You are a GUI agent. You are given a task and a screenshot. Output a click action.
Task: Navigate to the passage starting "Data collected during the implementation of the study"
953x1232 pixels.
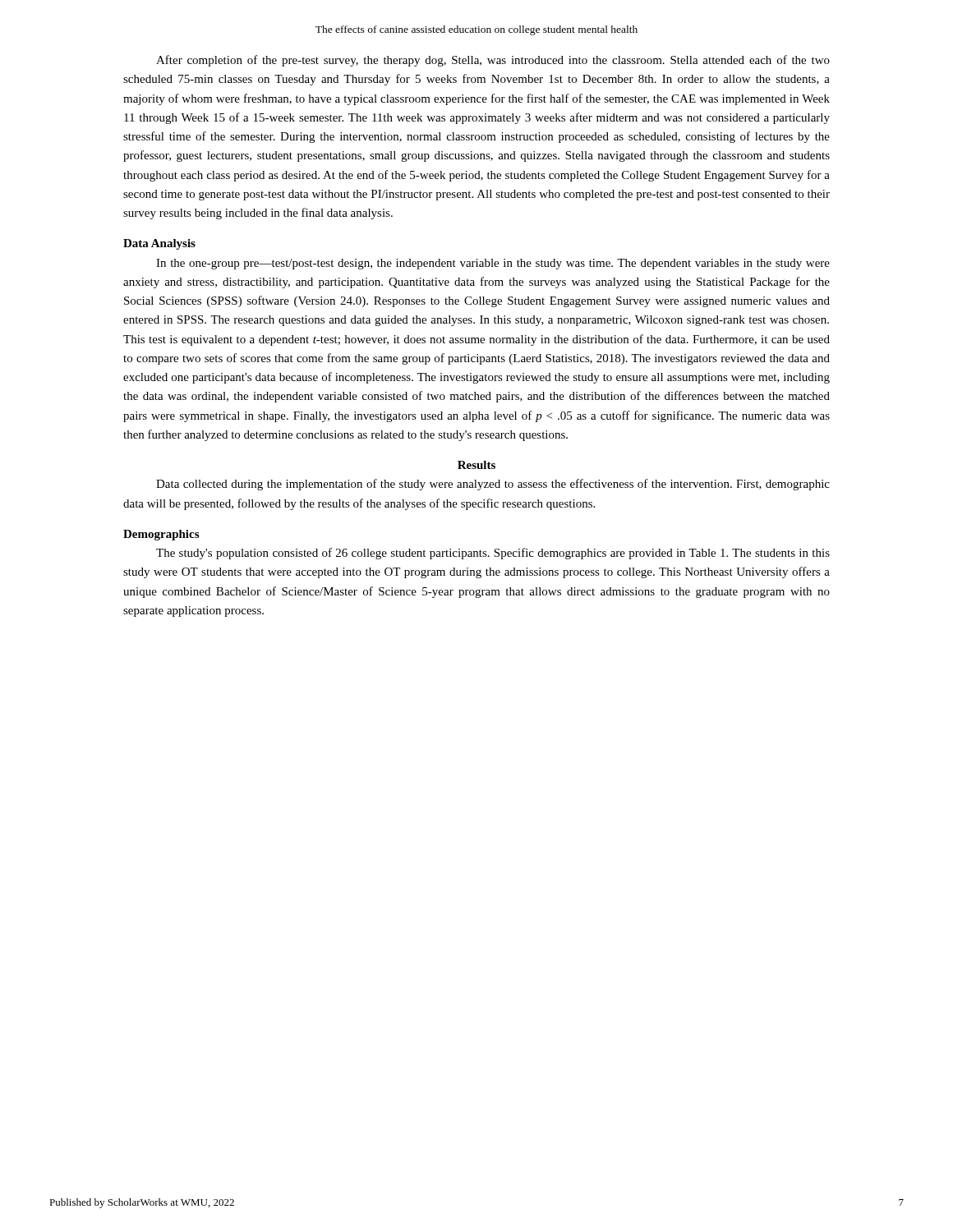point(476,494)
